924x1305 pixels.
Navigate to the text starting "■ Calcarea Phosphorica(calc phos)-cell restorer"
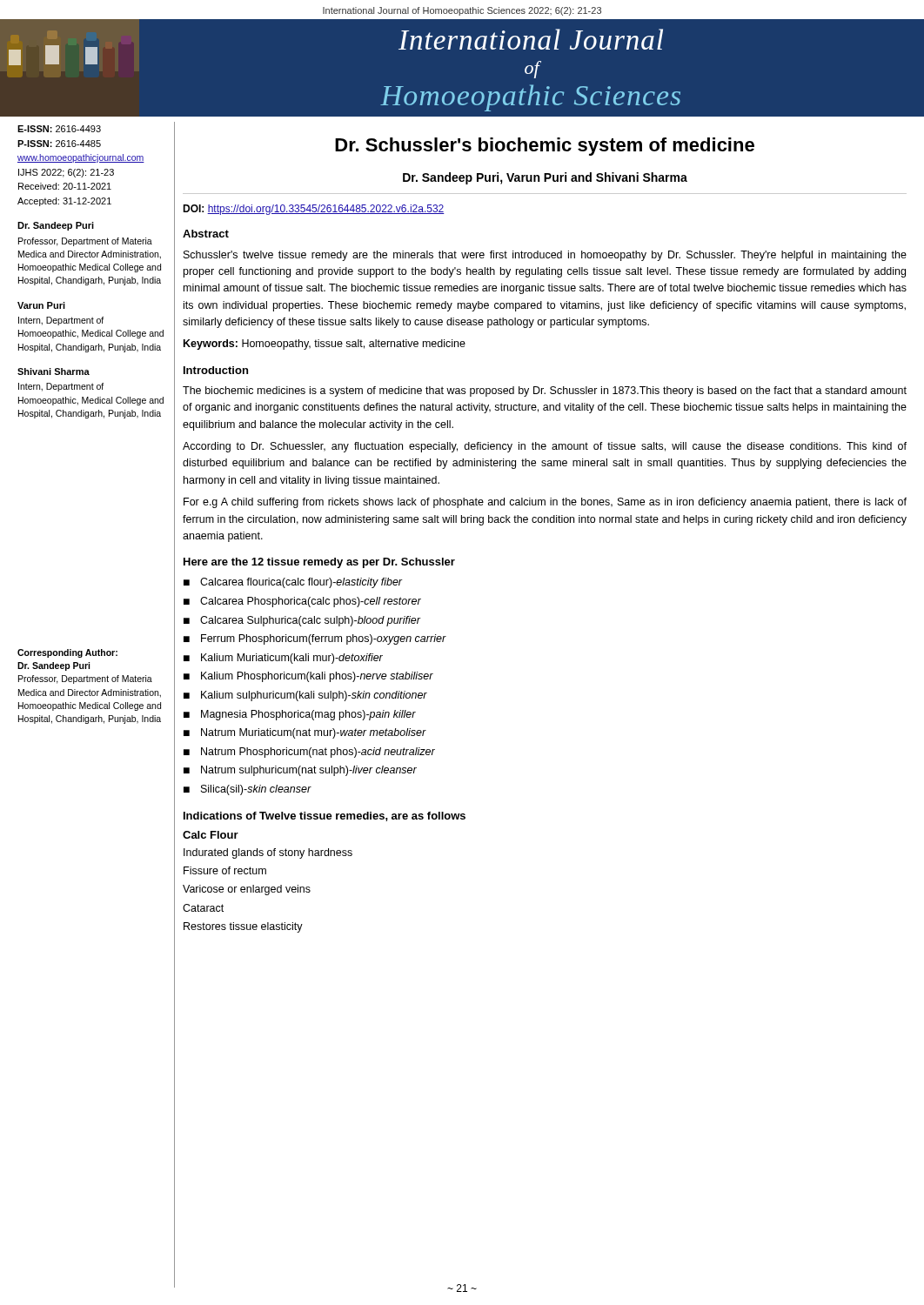point(302,602)
